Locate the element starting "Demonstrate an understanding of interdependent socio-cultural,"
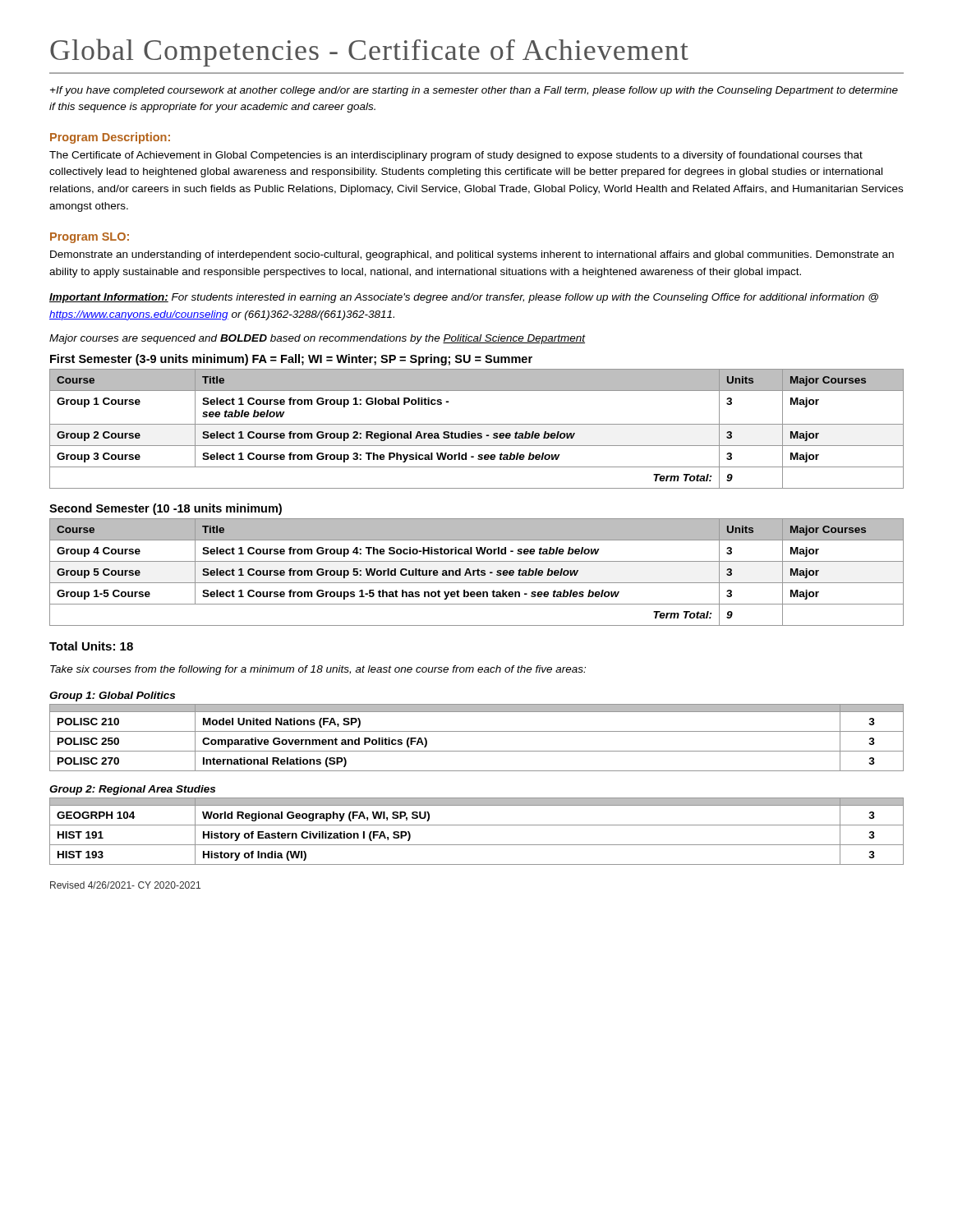Image resolution: width=953 pixels, height=1232 pixels. [472, 263]
